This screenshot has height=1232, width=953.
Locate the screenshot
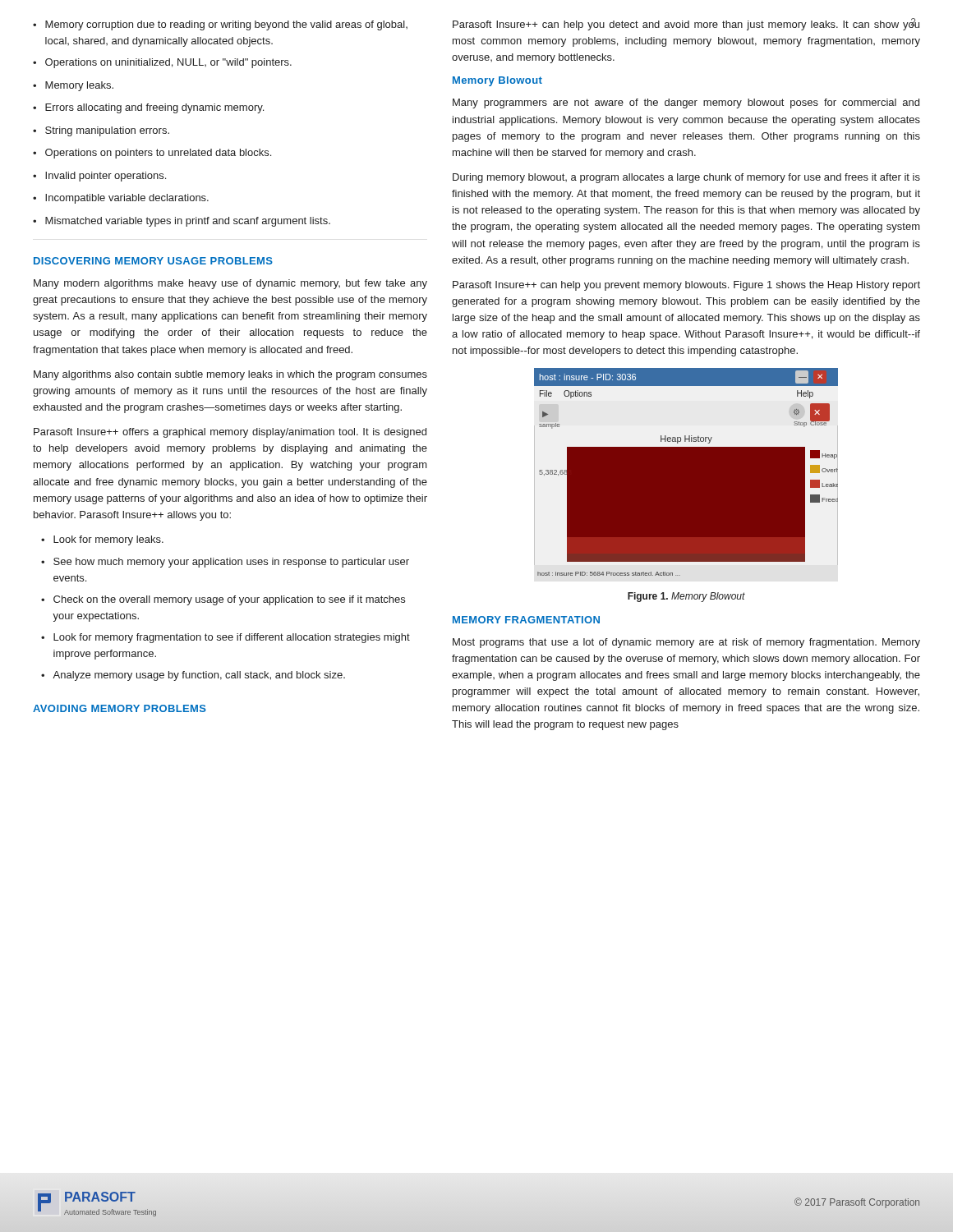(686, 476)
